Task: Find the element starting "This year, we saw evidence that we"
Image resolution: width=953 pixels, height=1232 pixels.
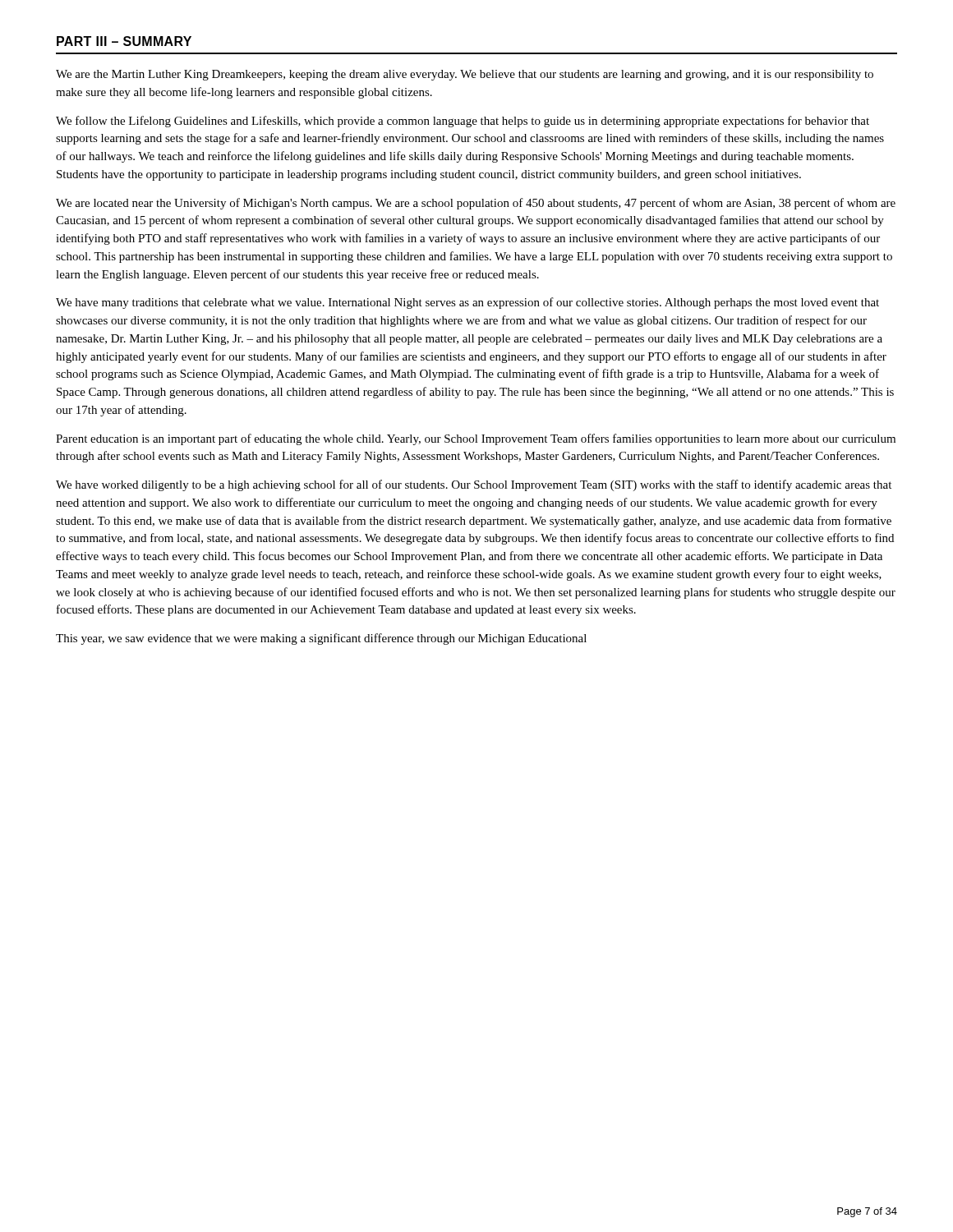Action: (x=476, y=639)
